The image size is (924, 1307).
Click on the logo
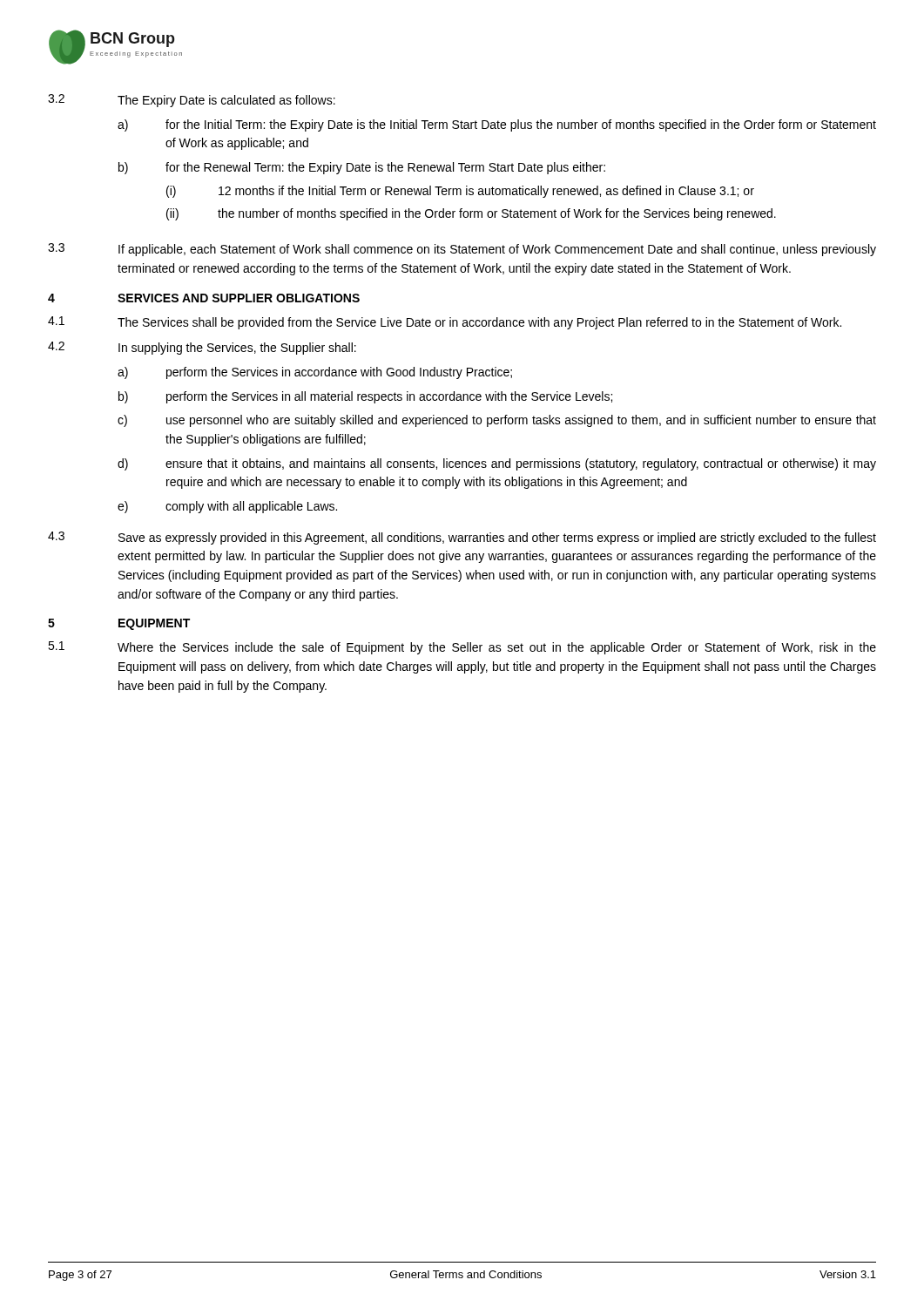[x=115, y=50]
